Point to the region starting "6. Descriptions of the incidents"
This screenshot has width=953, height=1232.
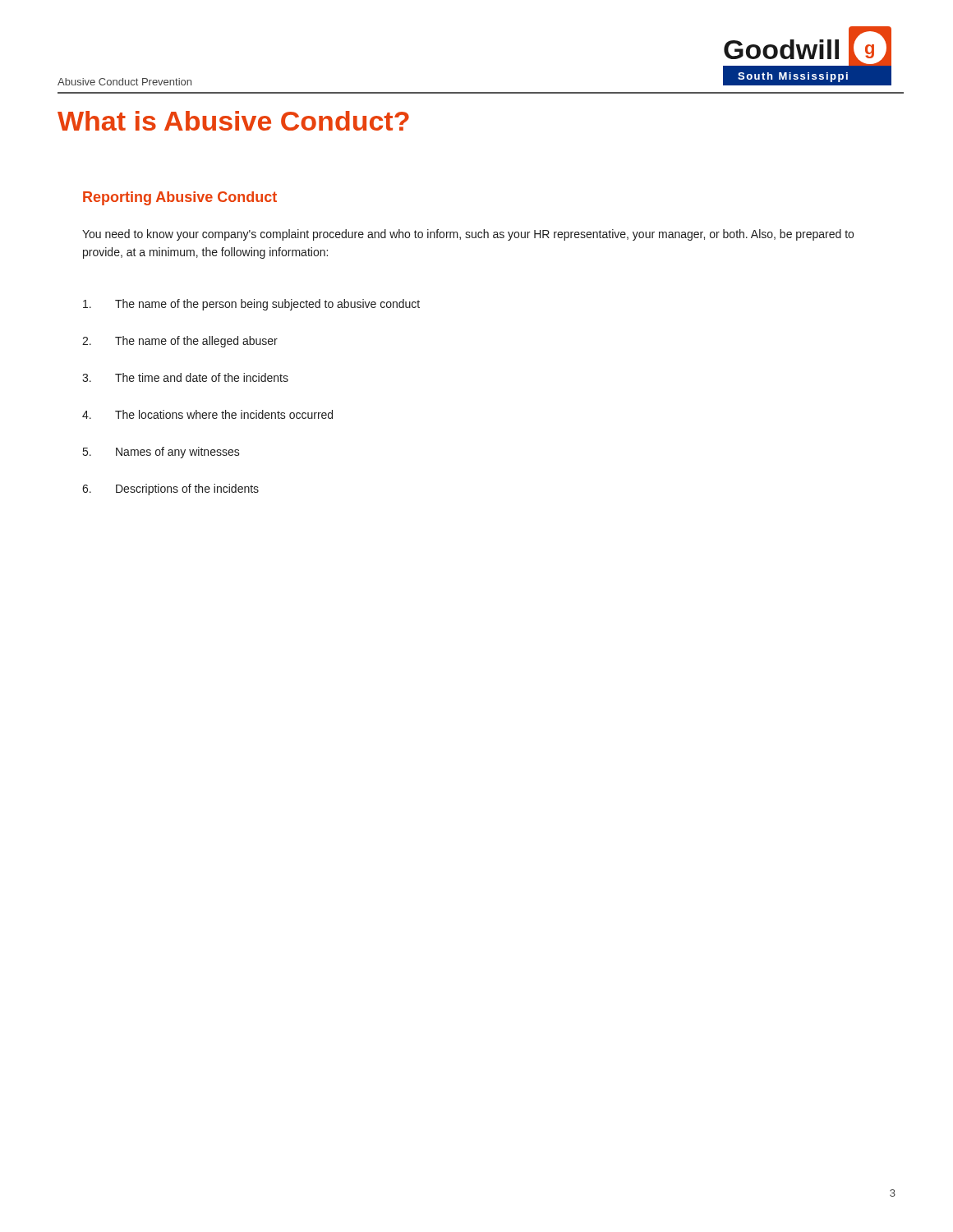click(170, 490)
